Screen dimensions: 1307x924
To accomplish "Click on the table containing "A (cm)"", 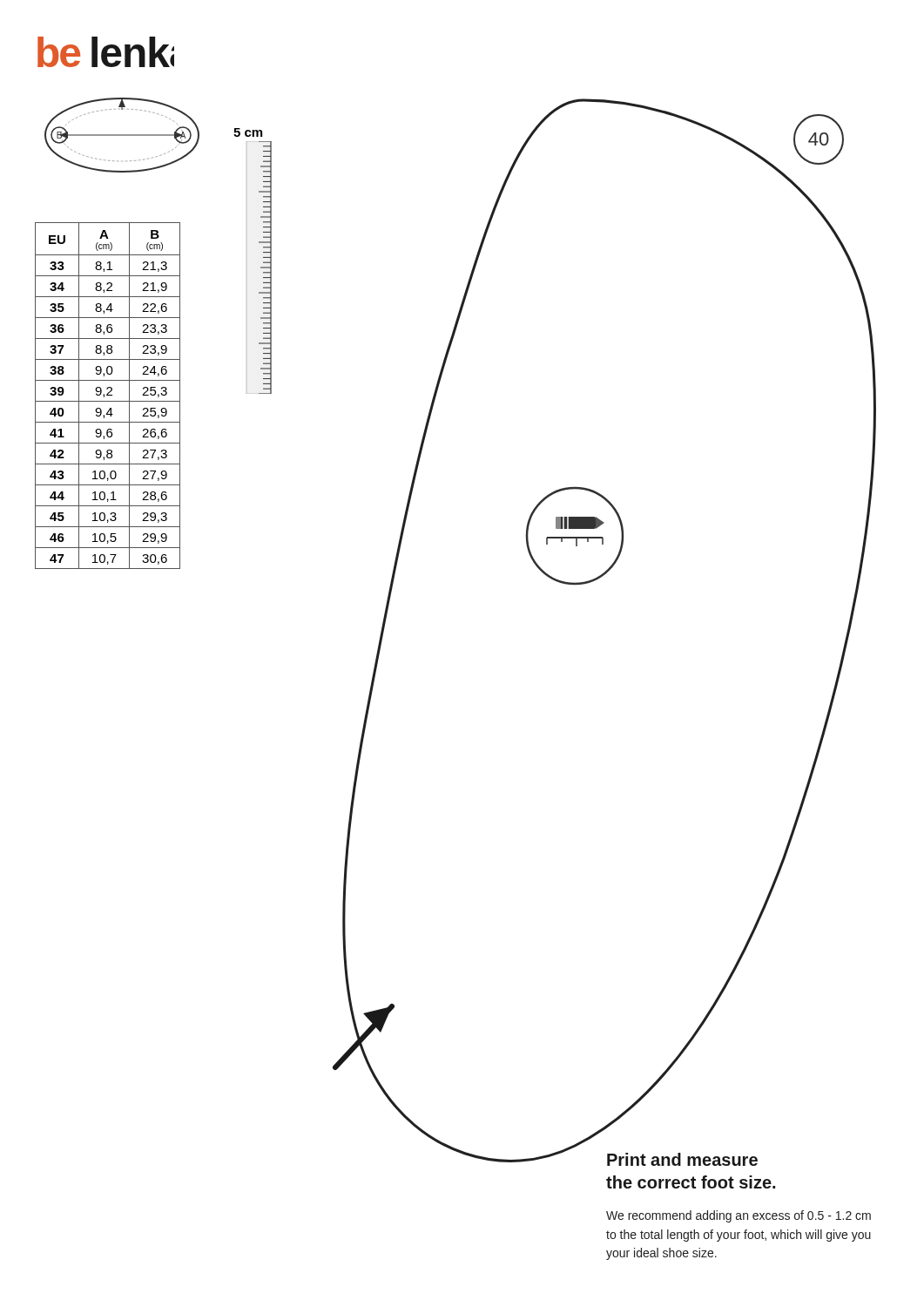I will pyautogui.click(x=108, y=396).
